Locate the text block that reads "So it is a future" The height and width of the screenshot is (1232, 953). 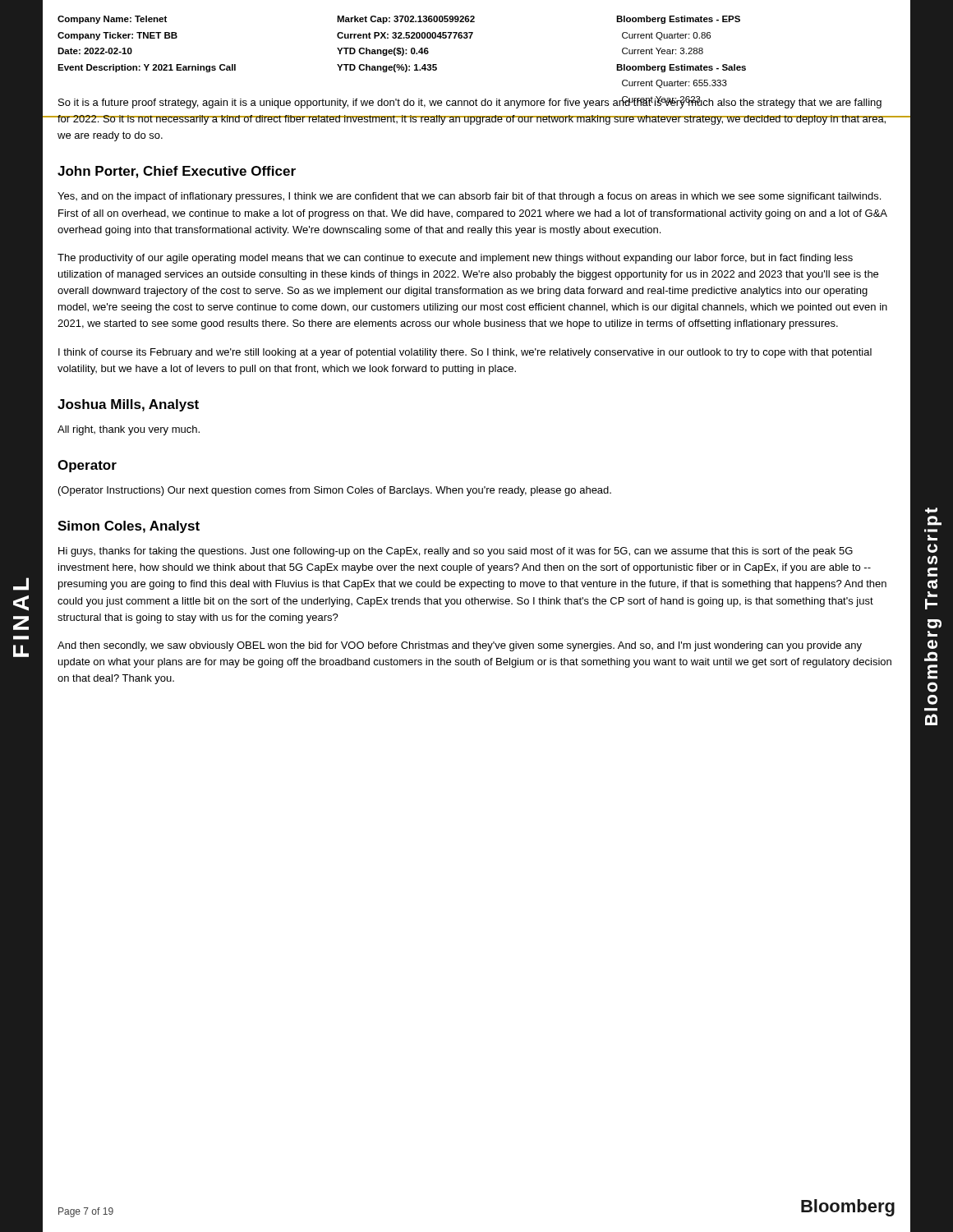(x=472, y=119)
